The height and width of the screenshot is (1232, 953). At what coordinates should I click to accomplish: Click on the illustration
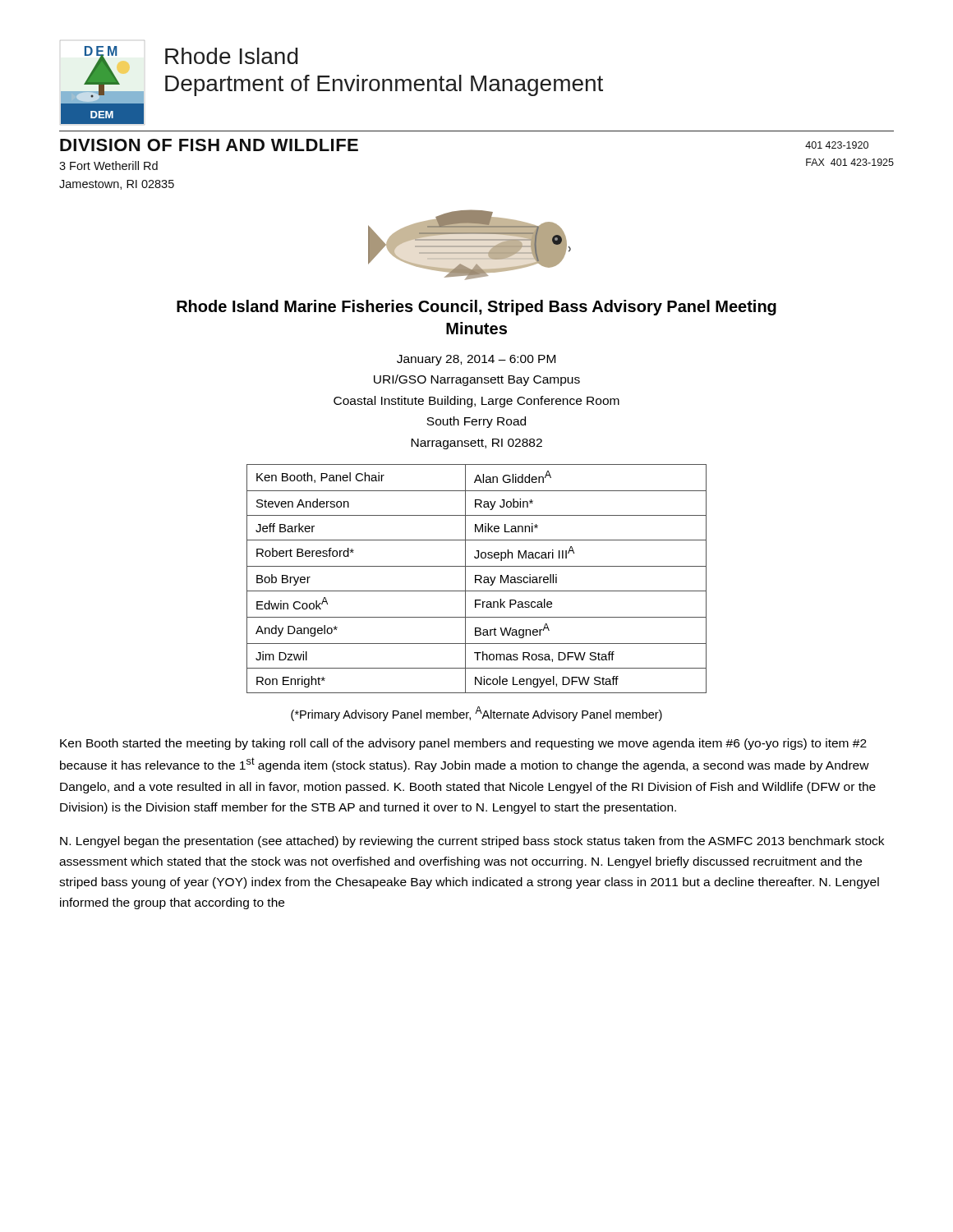(476, 244)
